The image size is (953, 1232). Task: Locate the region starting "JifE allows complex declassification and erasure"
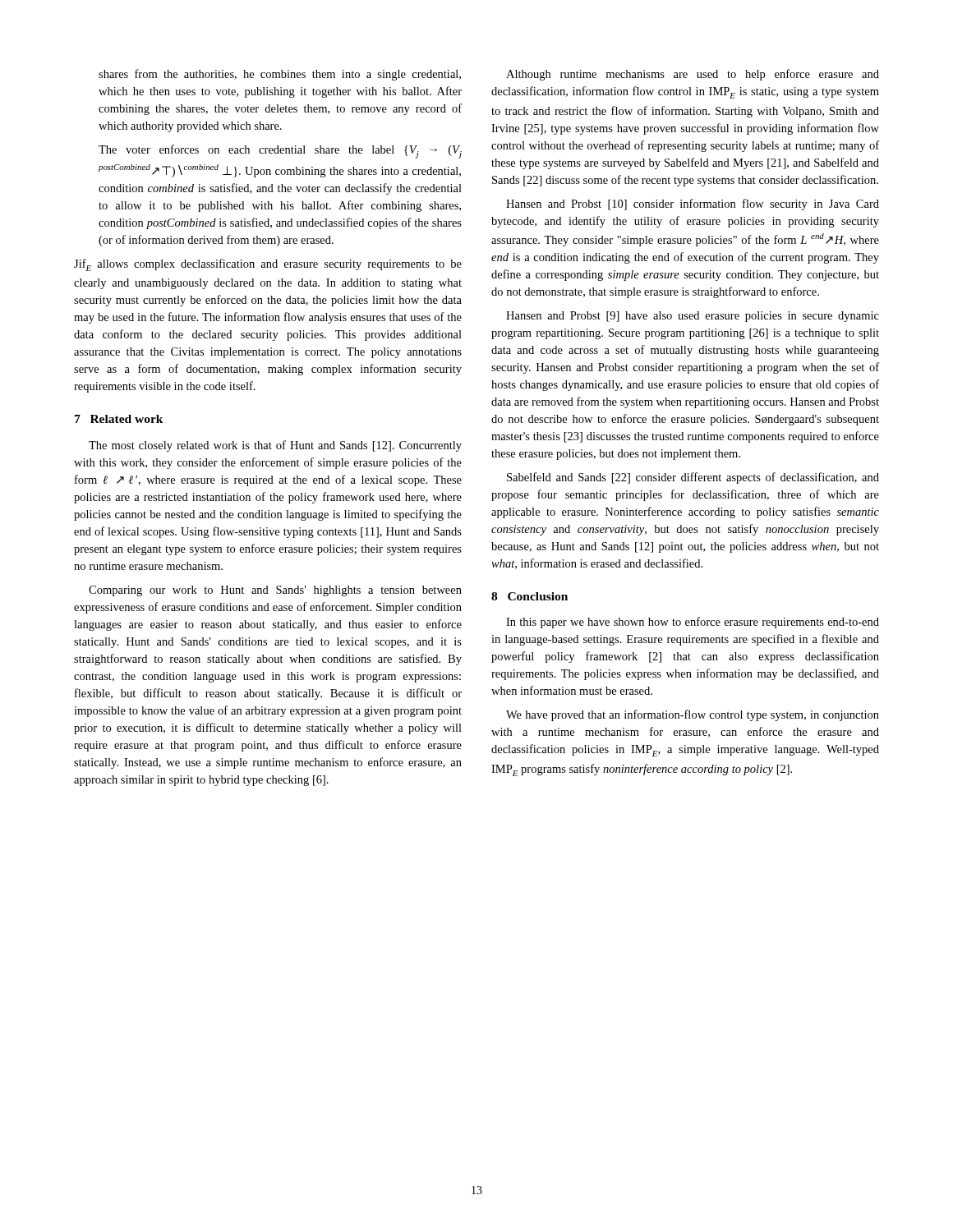(x=268, y=325)
